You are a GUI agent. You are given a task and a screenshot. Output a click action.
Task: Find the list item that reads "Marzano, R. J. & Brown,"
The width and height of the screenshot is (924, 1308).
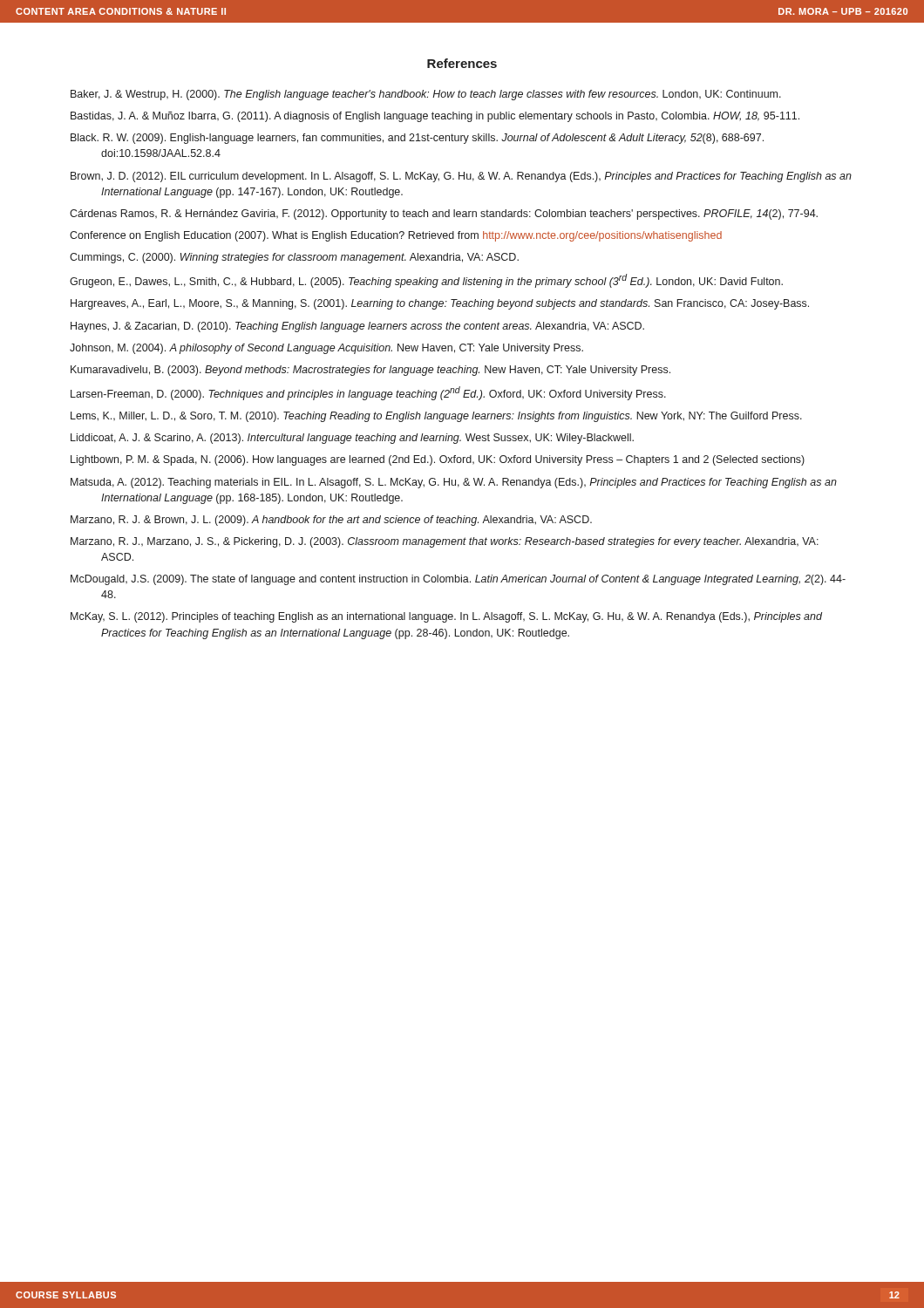[331, 520]
